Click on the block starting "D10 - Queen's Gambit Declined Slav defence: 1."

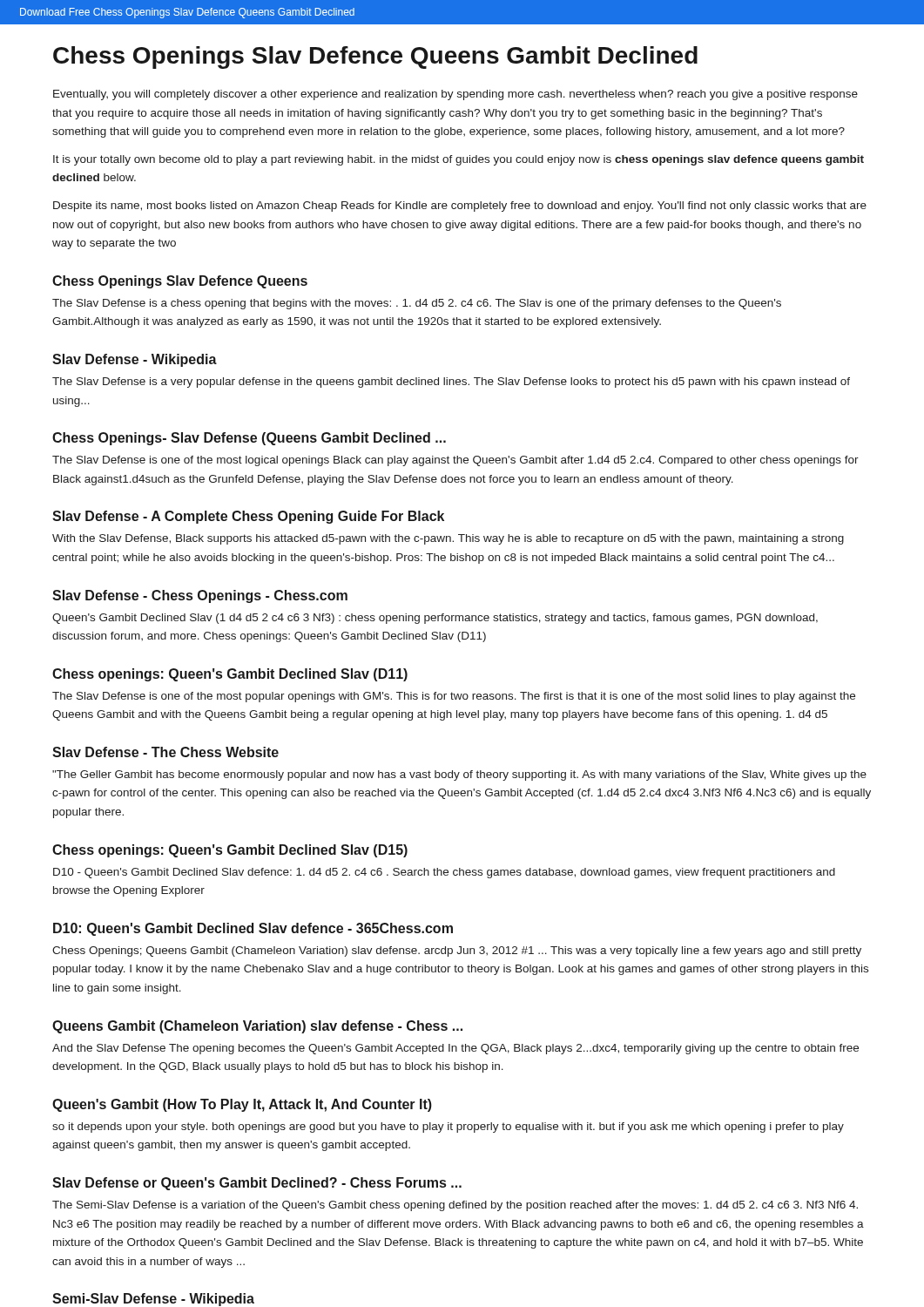click(462, 881)
